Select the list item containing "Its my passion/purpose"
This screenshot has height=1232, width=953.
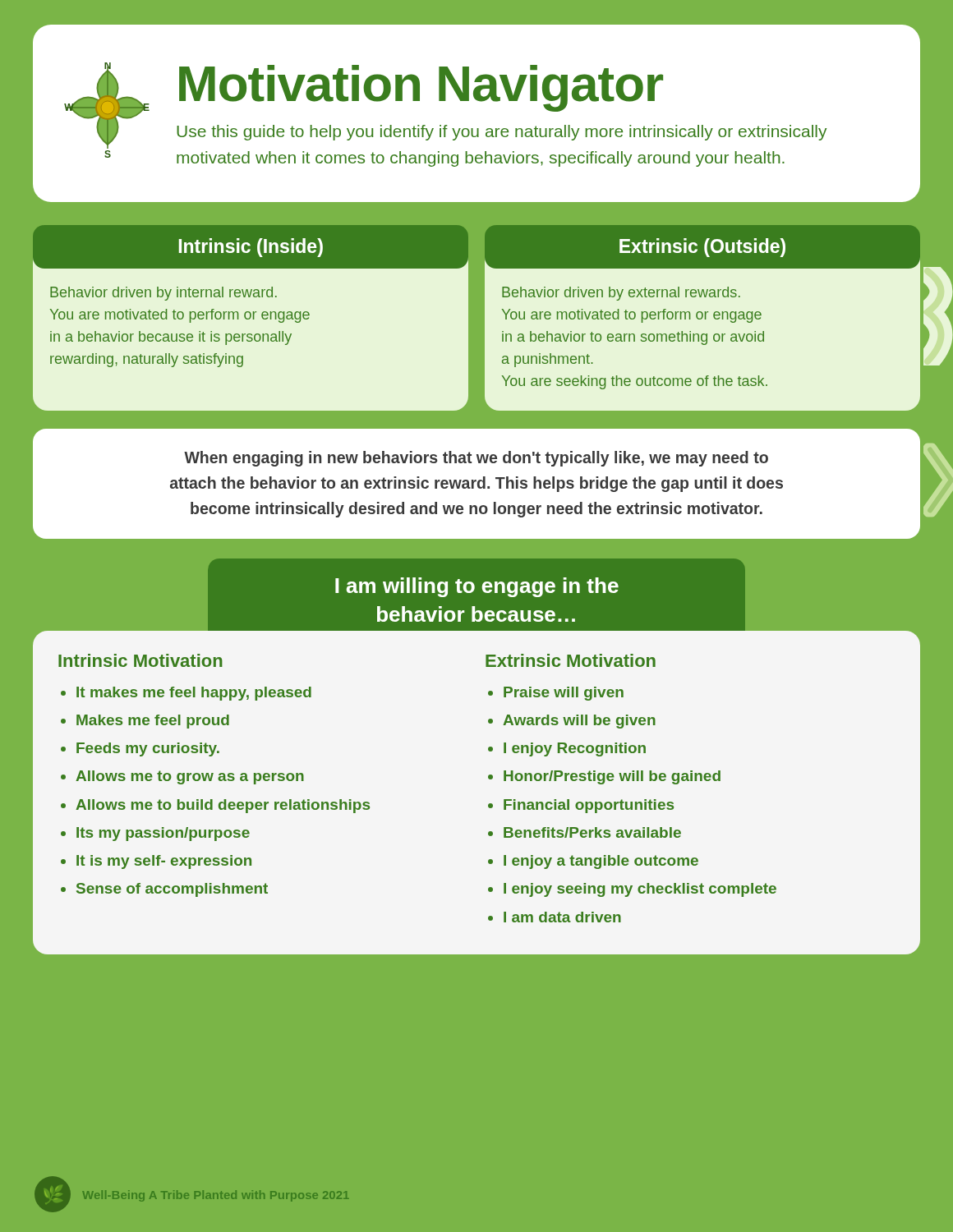click(163, 832)
